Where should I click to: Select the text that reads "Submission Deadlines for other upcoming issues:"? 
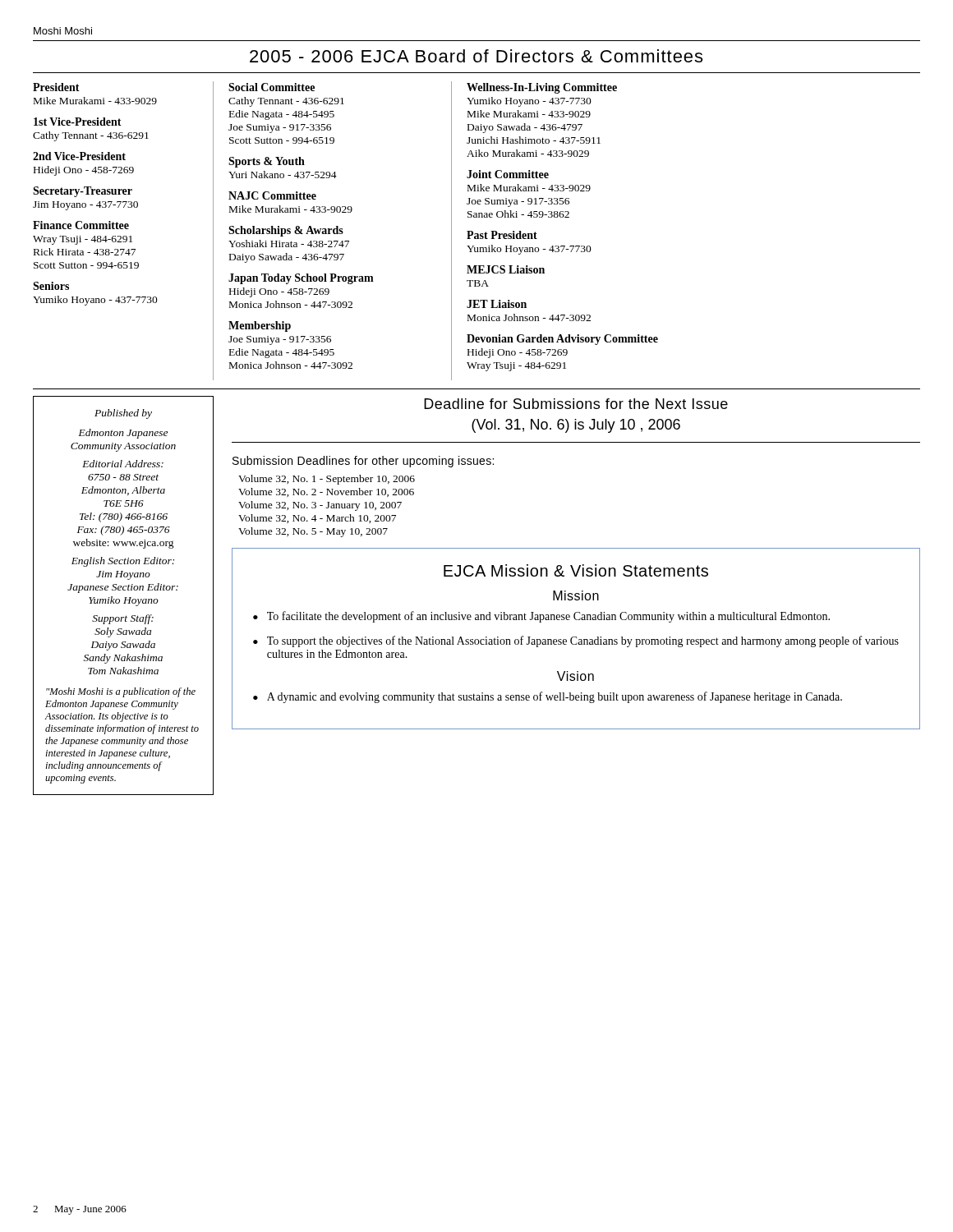click(x=363, y=461)
